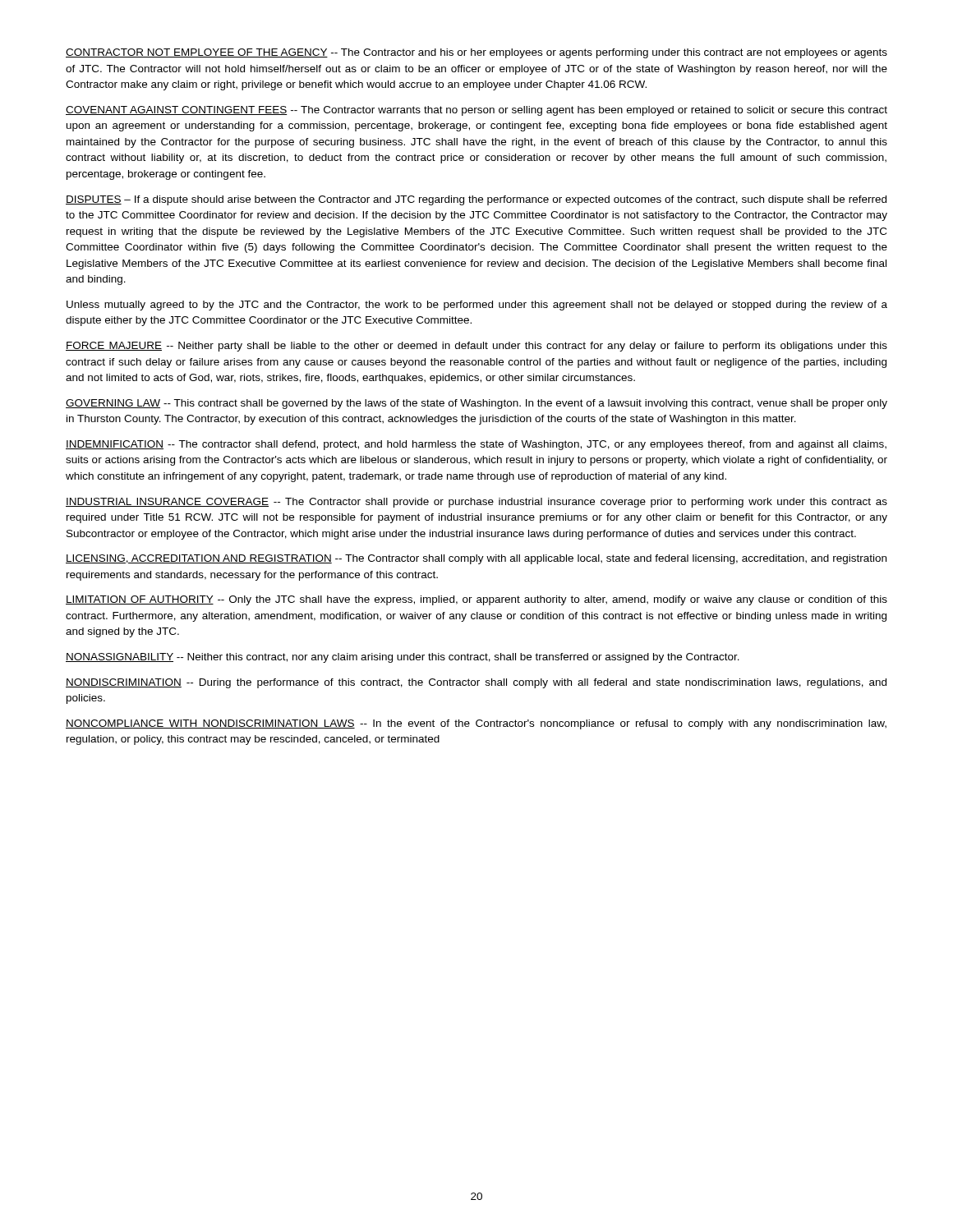The width and height of the screenshot is (953, 1232).
Task: Click on the block starting "Unless mutually agreed to by the JTC and"
Action: pyautogui.click(x=476, y=312)
